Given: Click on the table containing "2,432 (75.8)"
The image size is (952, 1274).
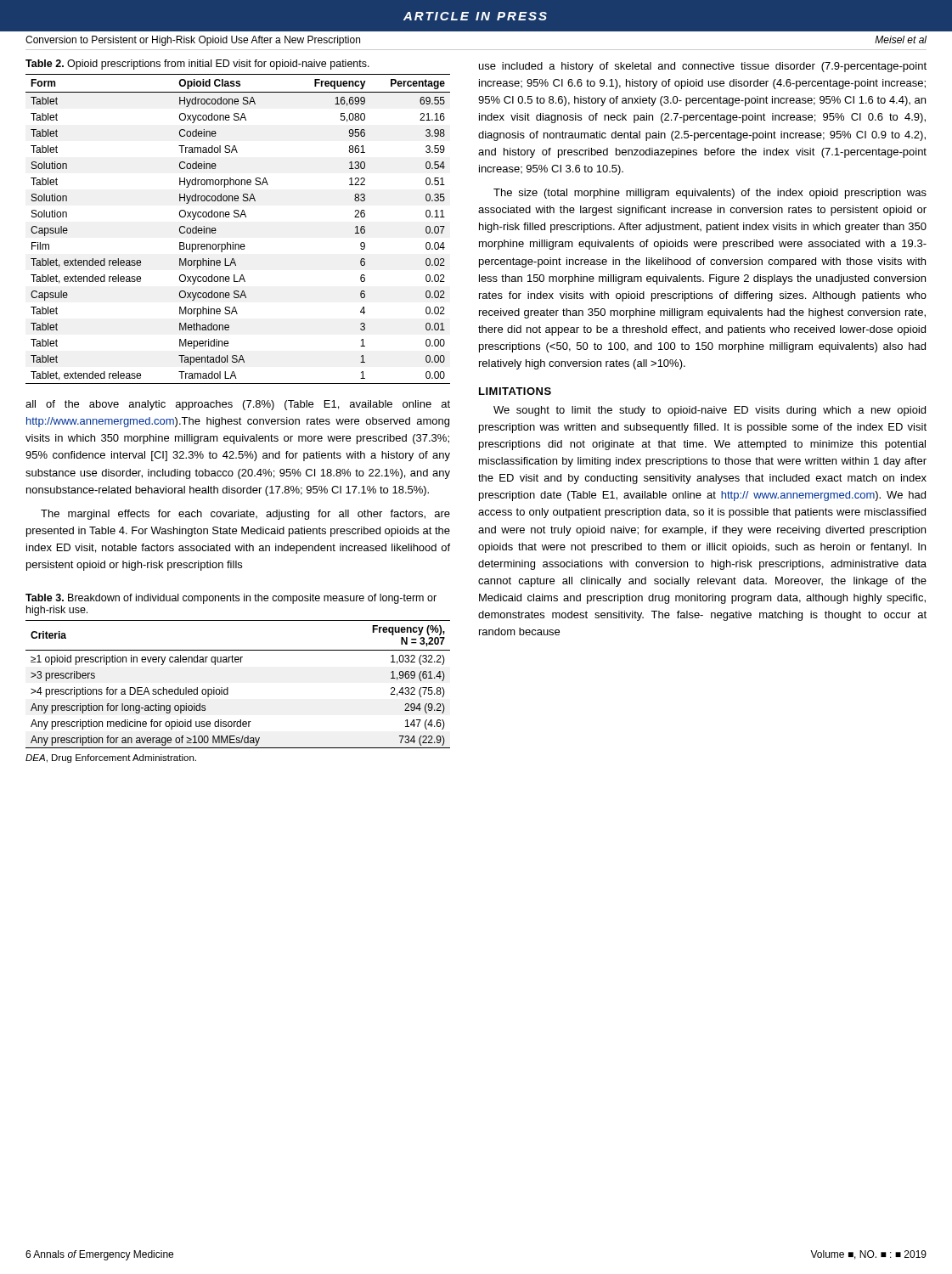Looking at the screenshot, I should point(238,684).
